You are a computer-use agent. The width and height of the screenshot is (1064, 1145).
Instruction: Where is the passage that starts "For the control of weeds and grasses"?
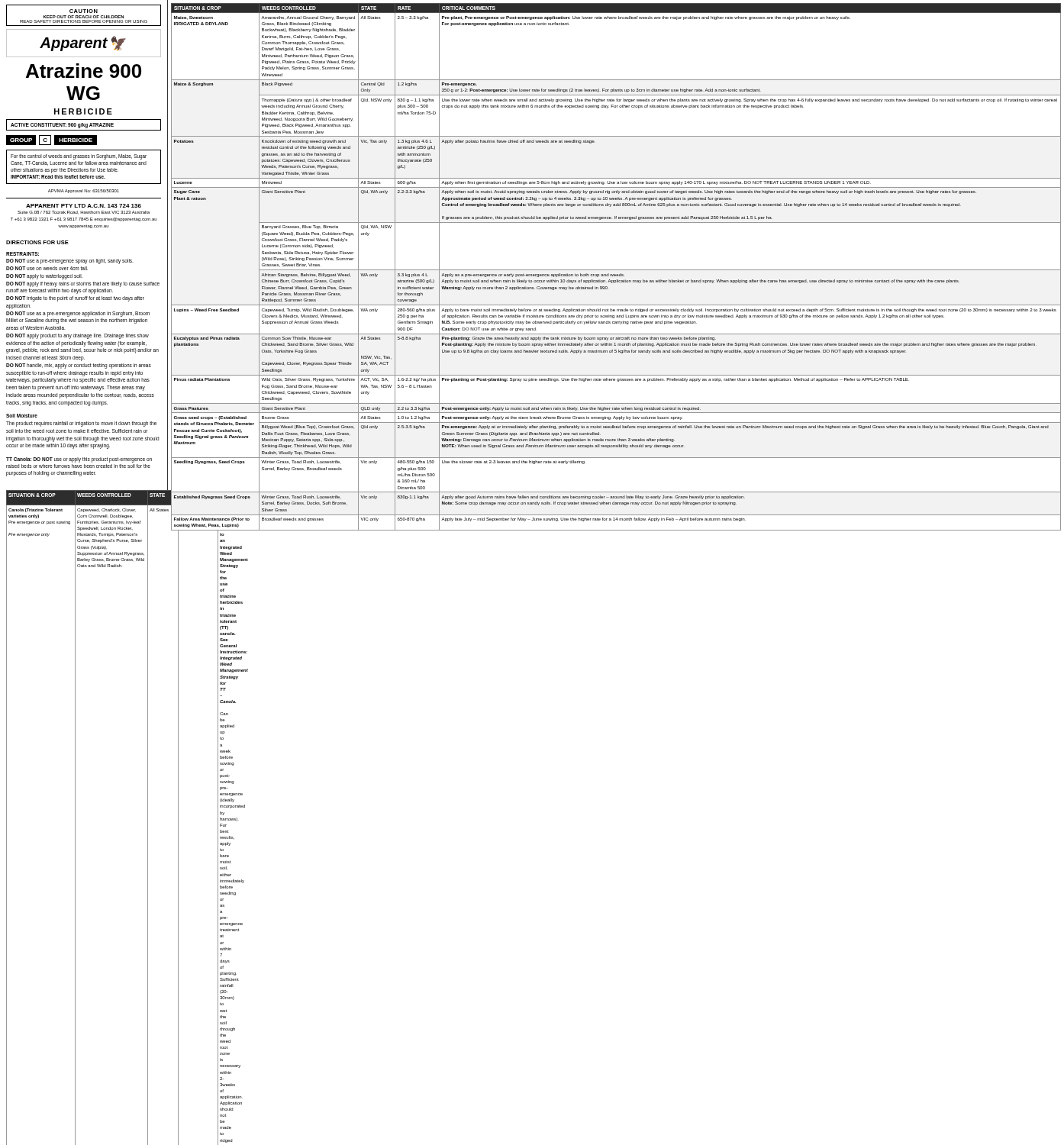click(79, 166)
